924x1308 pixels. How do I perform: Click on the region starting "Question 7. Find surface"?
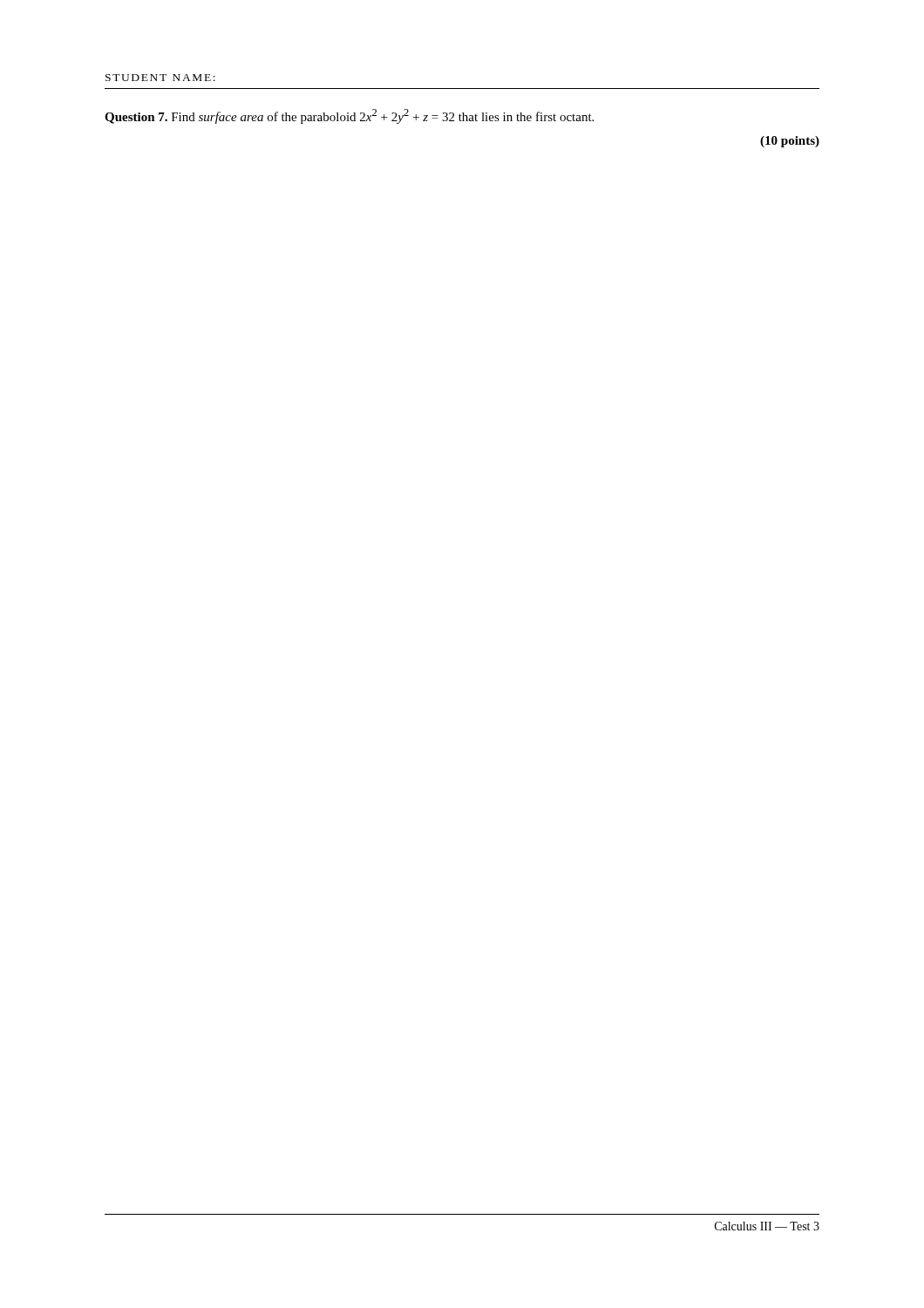click(x=462, y=129)
